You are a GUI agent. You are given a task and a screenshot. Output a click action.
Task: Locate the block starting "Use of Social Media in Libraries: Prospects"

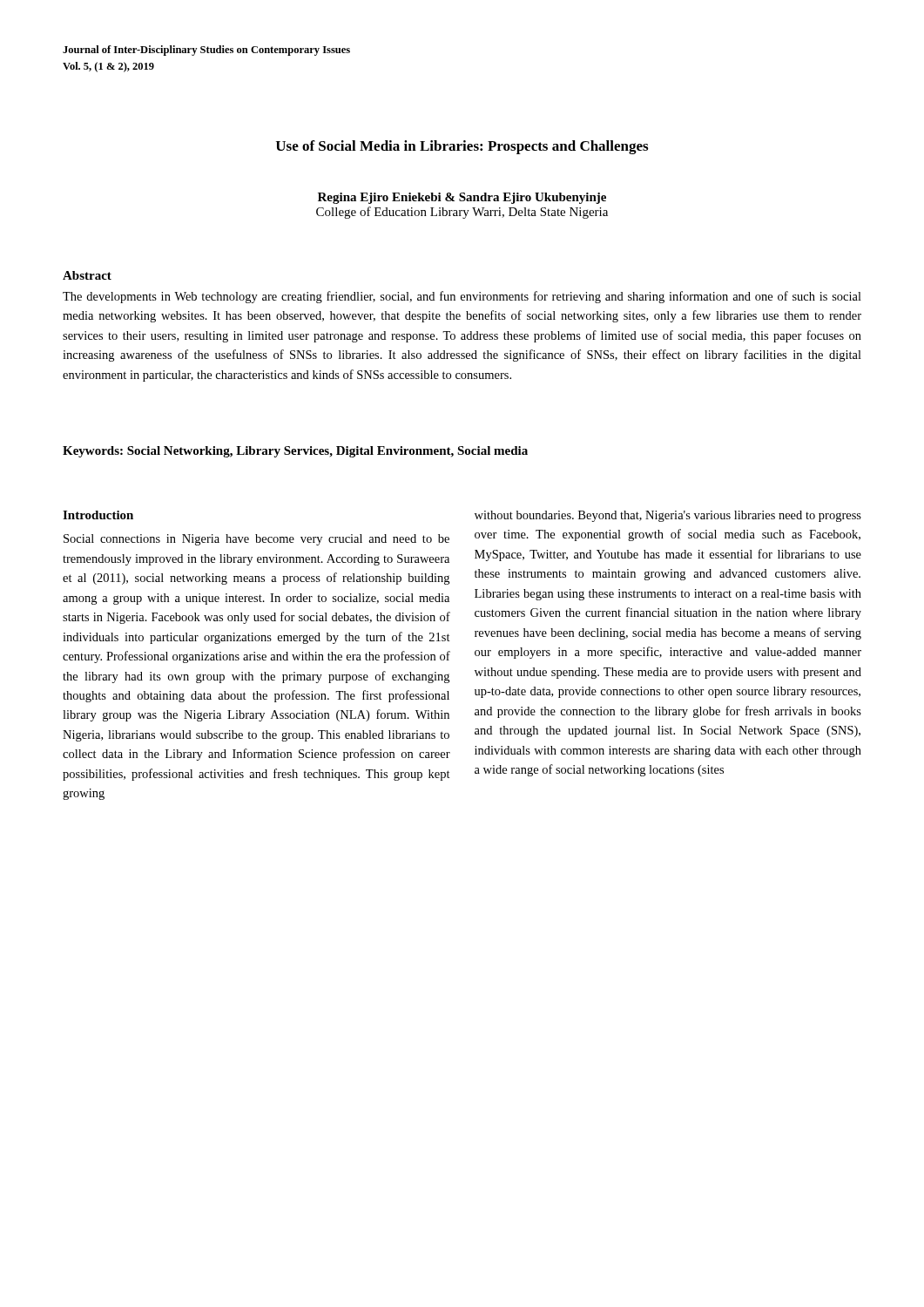pos(462,146)
